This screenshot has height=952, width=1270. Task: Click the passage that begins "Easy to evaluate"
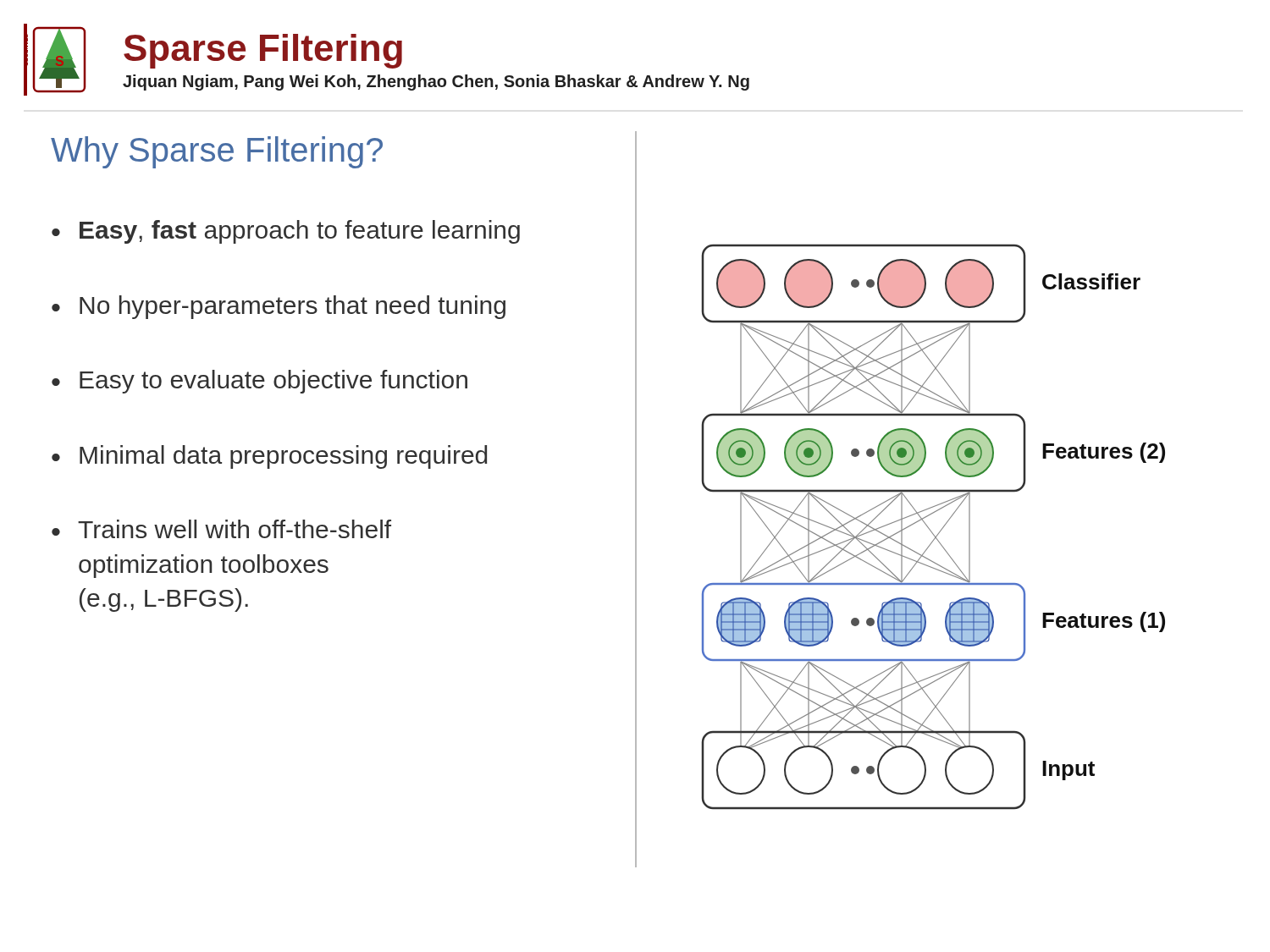(273, 380)
